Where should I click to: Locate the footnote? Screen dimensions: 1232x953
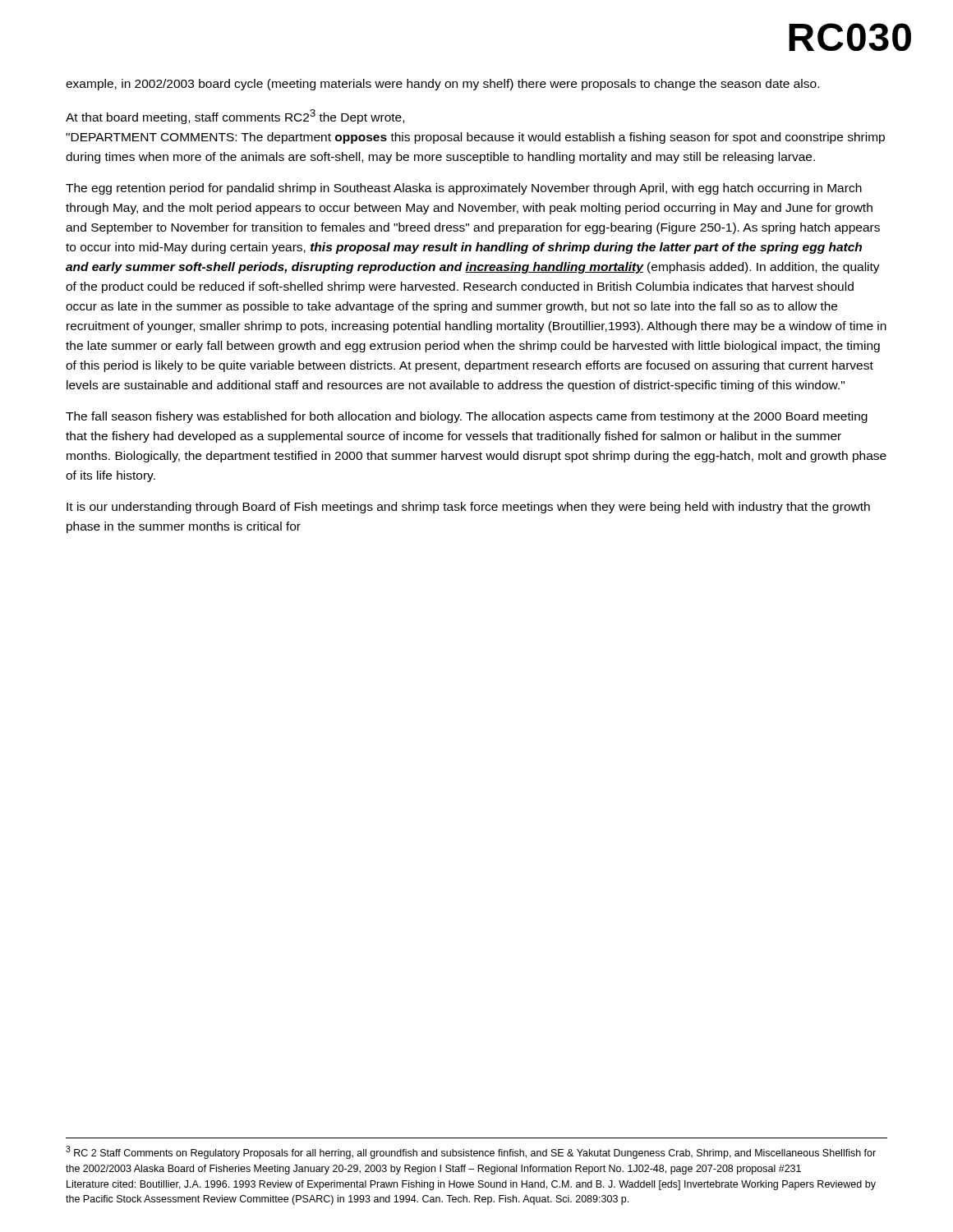471,1175
